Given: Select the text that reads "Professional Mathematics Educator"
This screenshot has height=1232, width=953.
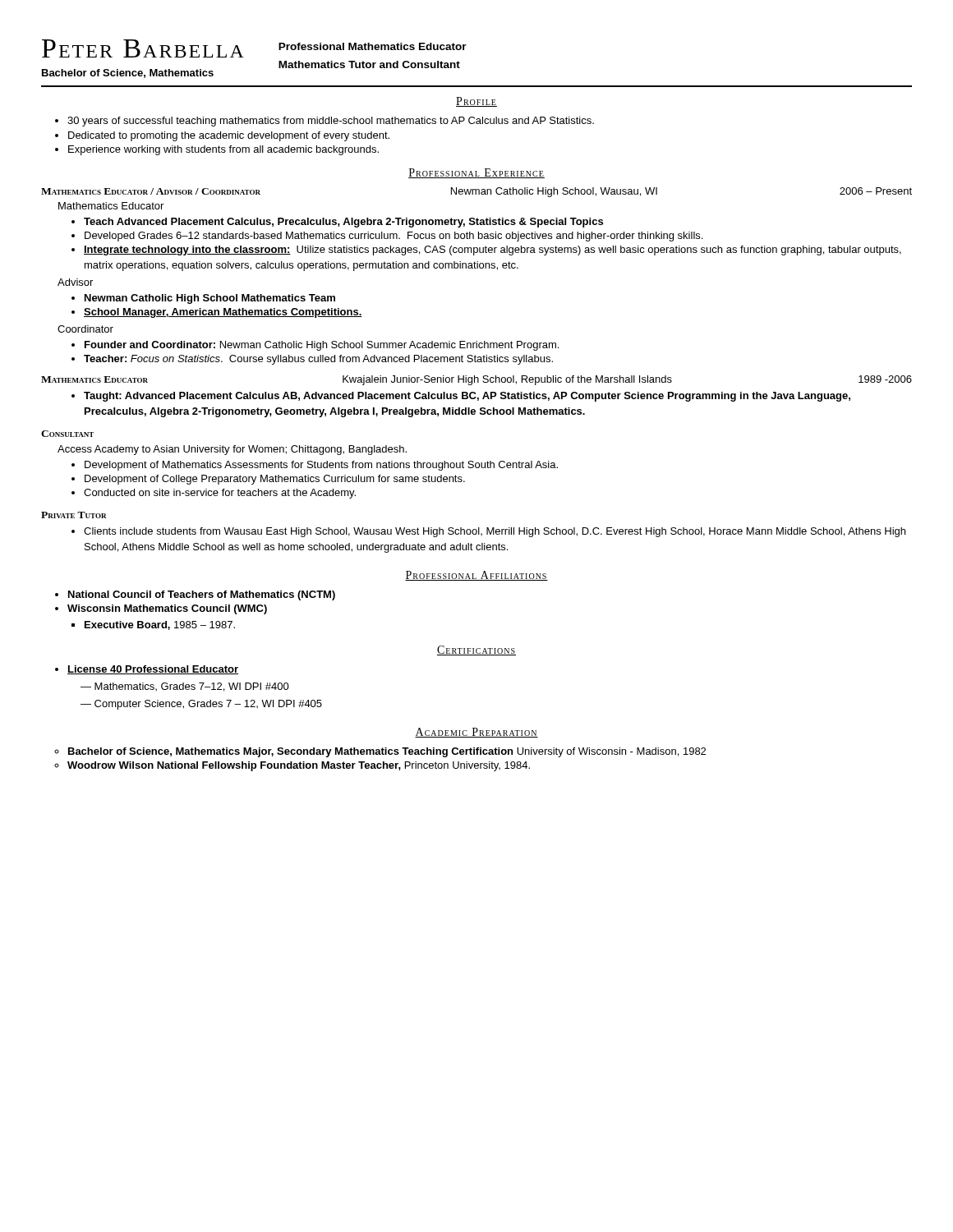Looking at the screenshot, I should [x=372, y=46].
